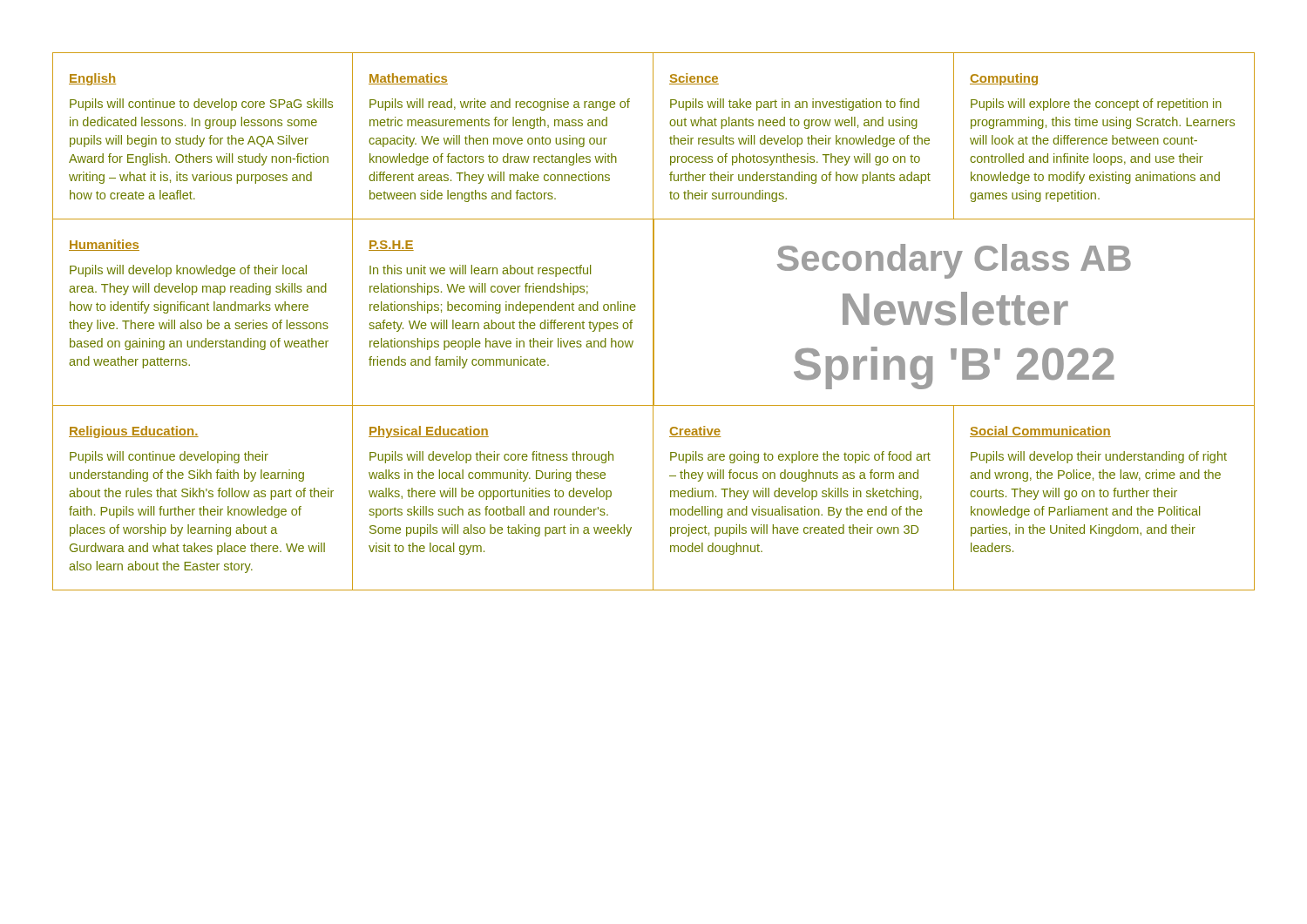1307x924 pixels.
Task: Locate the block of text that opens with "Humanities Pupils will develop knowledge of their"
Action: tap(203, 302)
